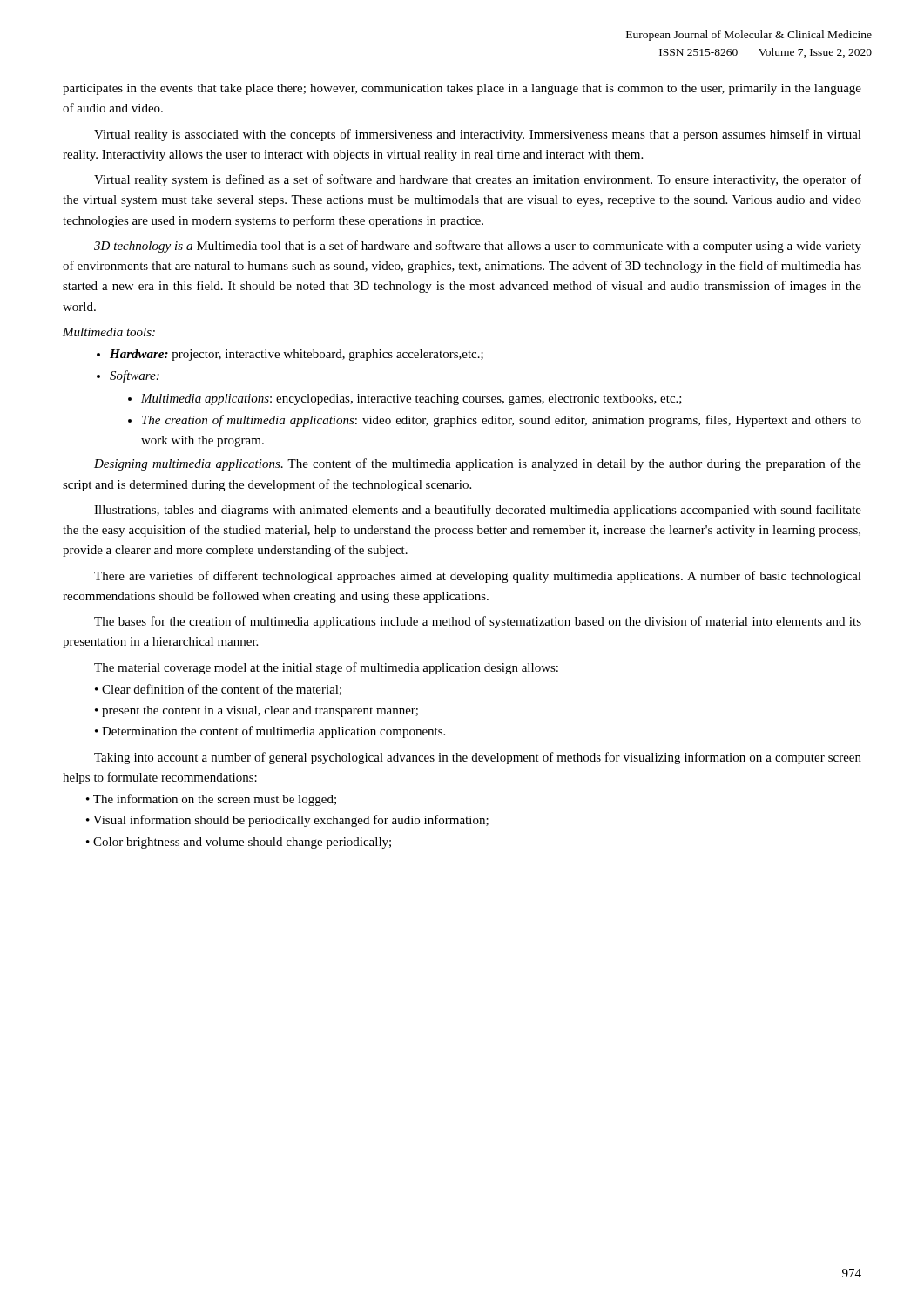Locate the text block that reads "There are varieties of different"

[x=462, y=586]
